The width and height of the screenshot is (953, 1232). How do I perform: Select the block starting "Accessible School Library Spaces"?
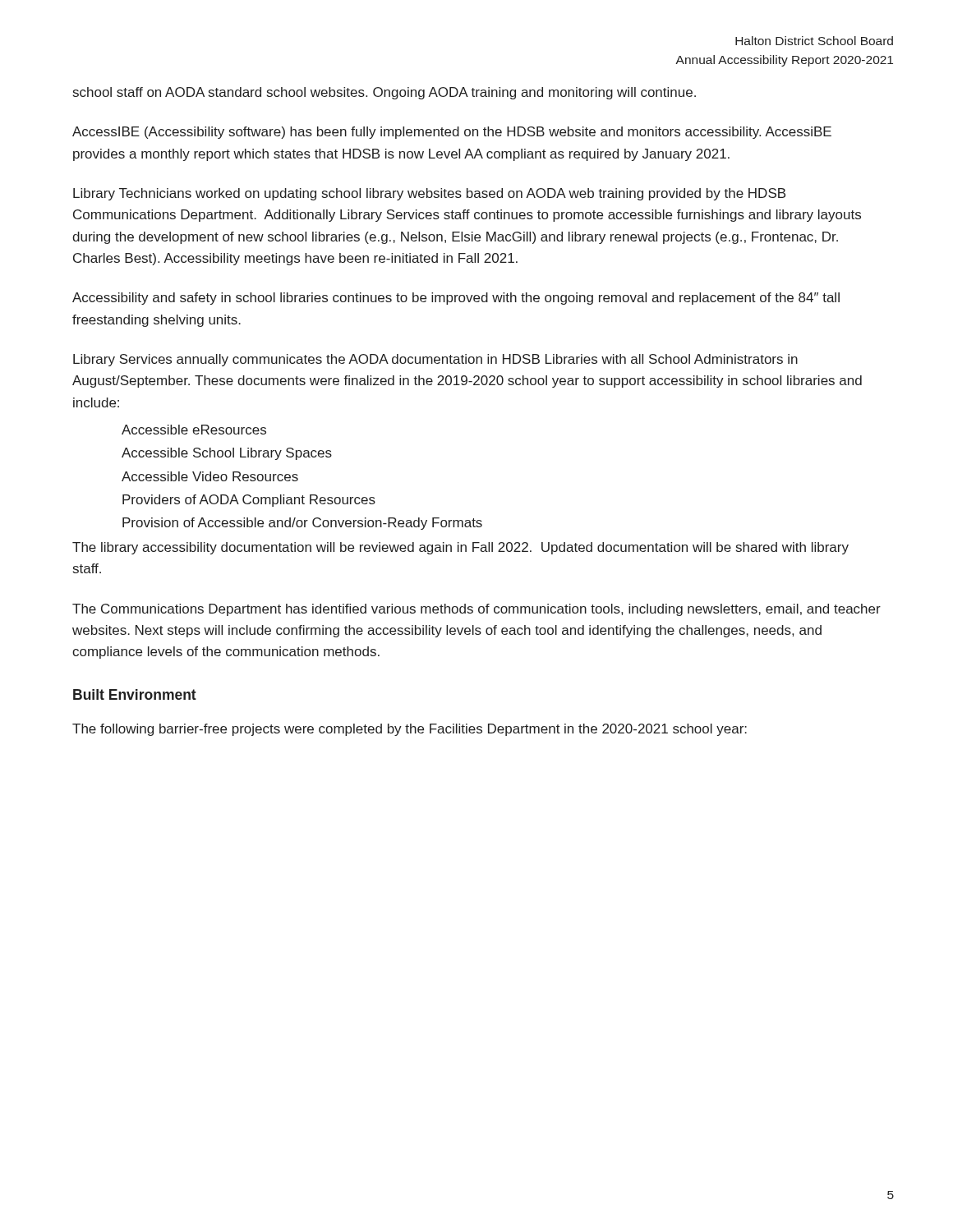[x=227, y=453]
